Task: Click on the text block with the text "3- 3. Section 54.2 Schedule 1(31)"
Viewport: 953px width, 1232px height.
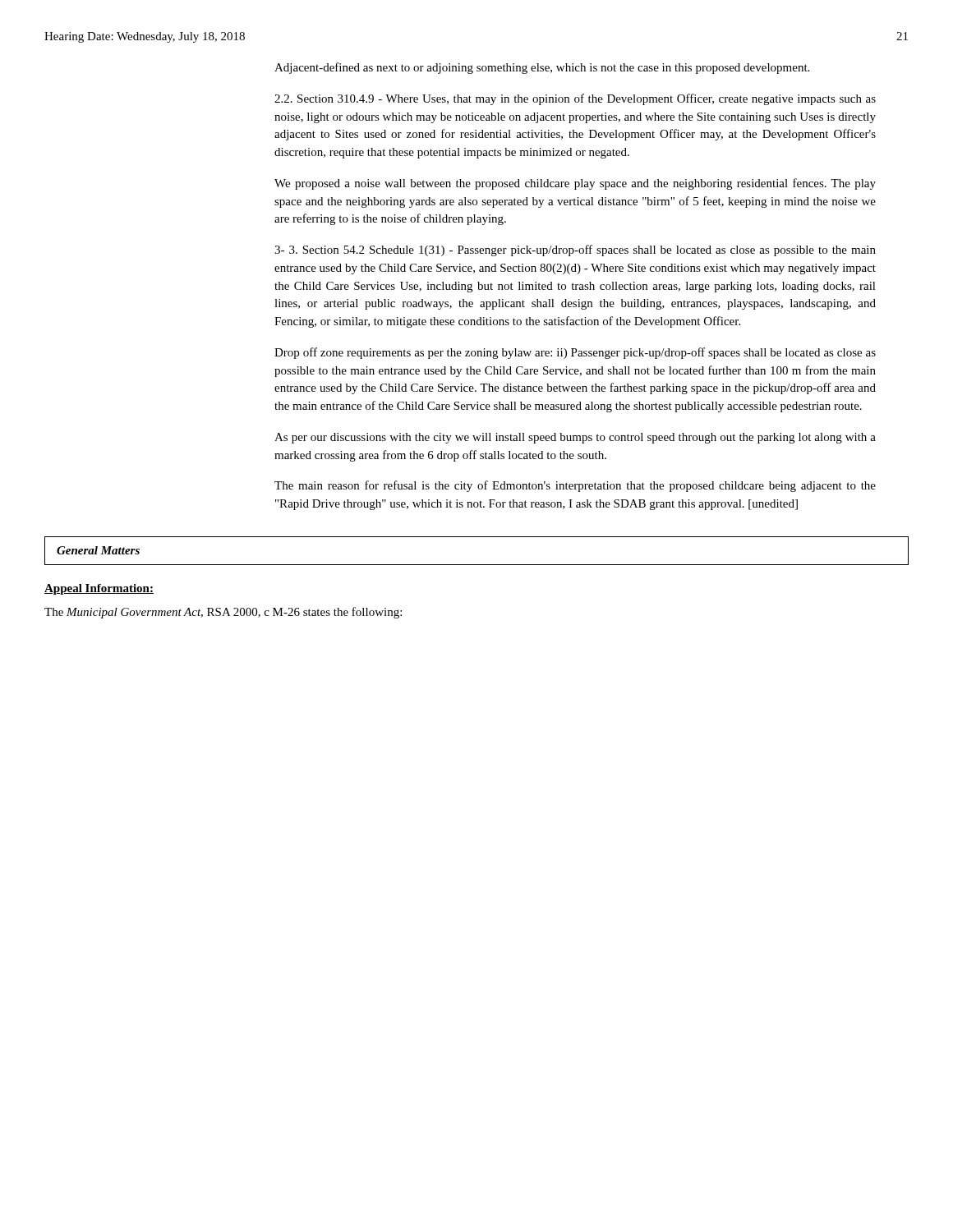Action: coord(575,286)
